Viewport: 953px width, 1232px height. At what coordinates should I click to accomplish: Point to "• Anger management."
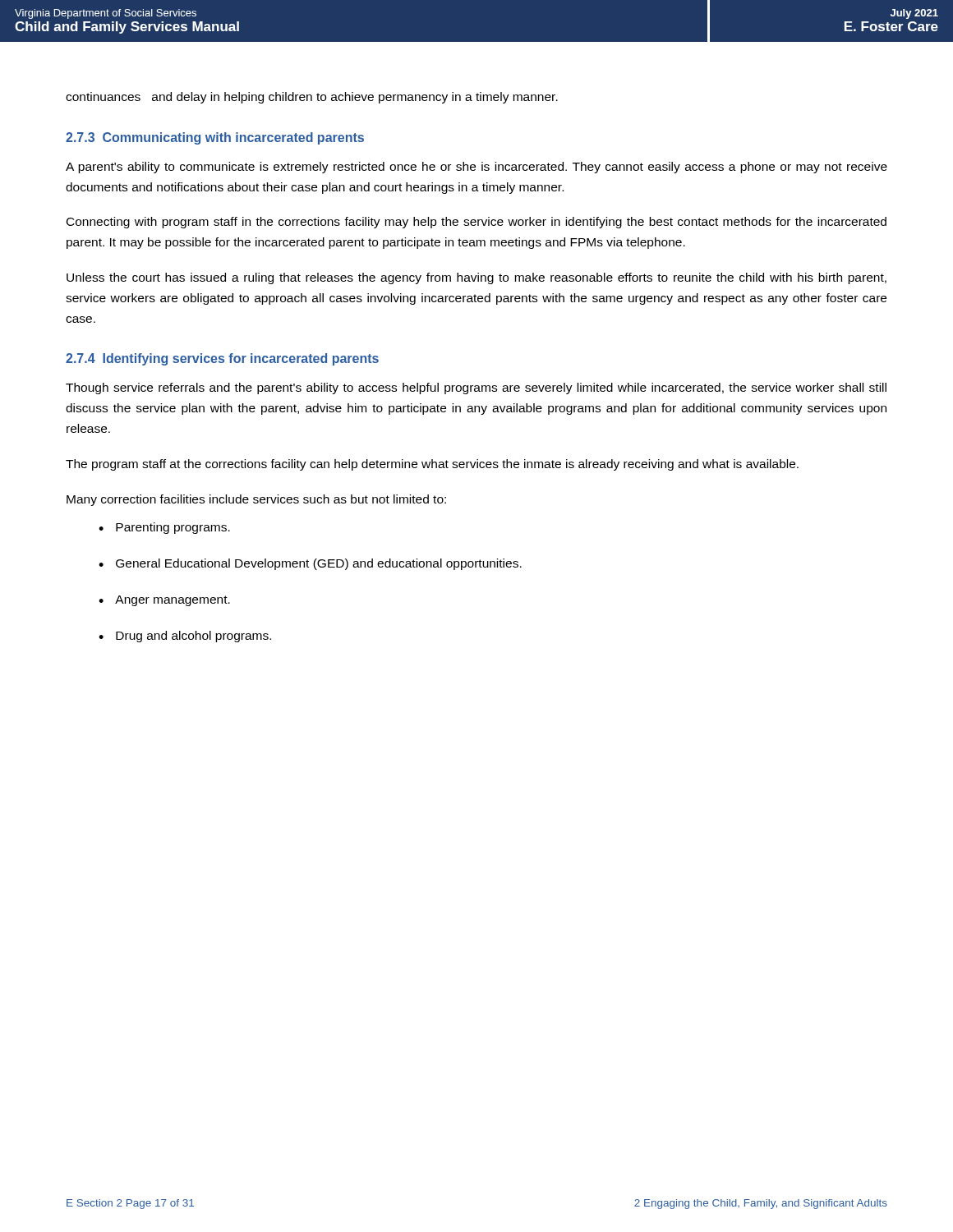click(x=165, y=602)
